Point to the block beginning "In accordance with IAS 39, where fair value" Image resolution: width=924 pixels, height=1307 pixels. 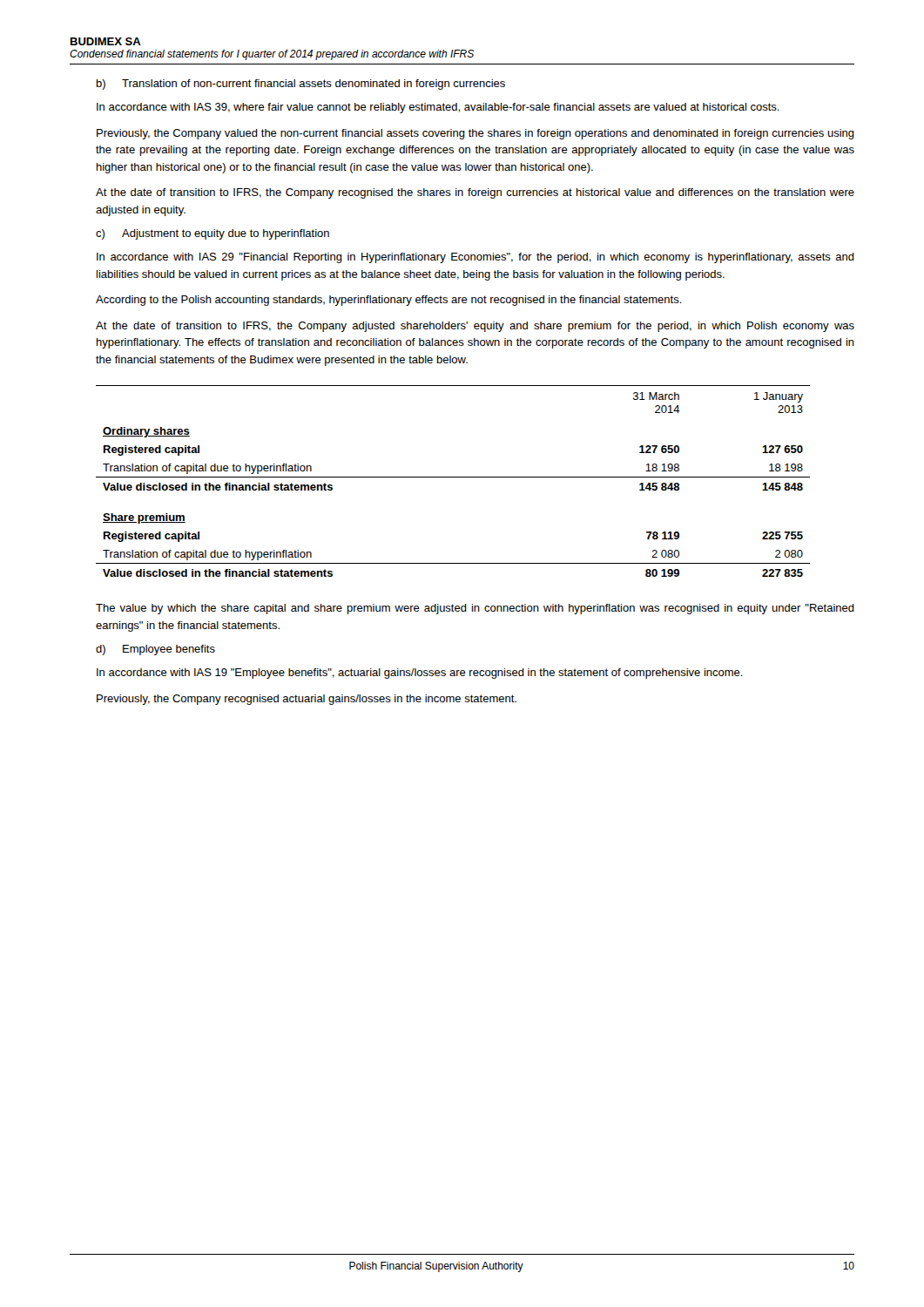(x=475, y=107)
